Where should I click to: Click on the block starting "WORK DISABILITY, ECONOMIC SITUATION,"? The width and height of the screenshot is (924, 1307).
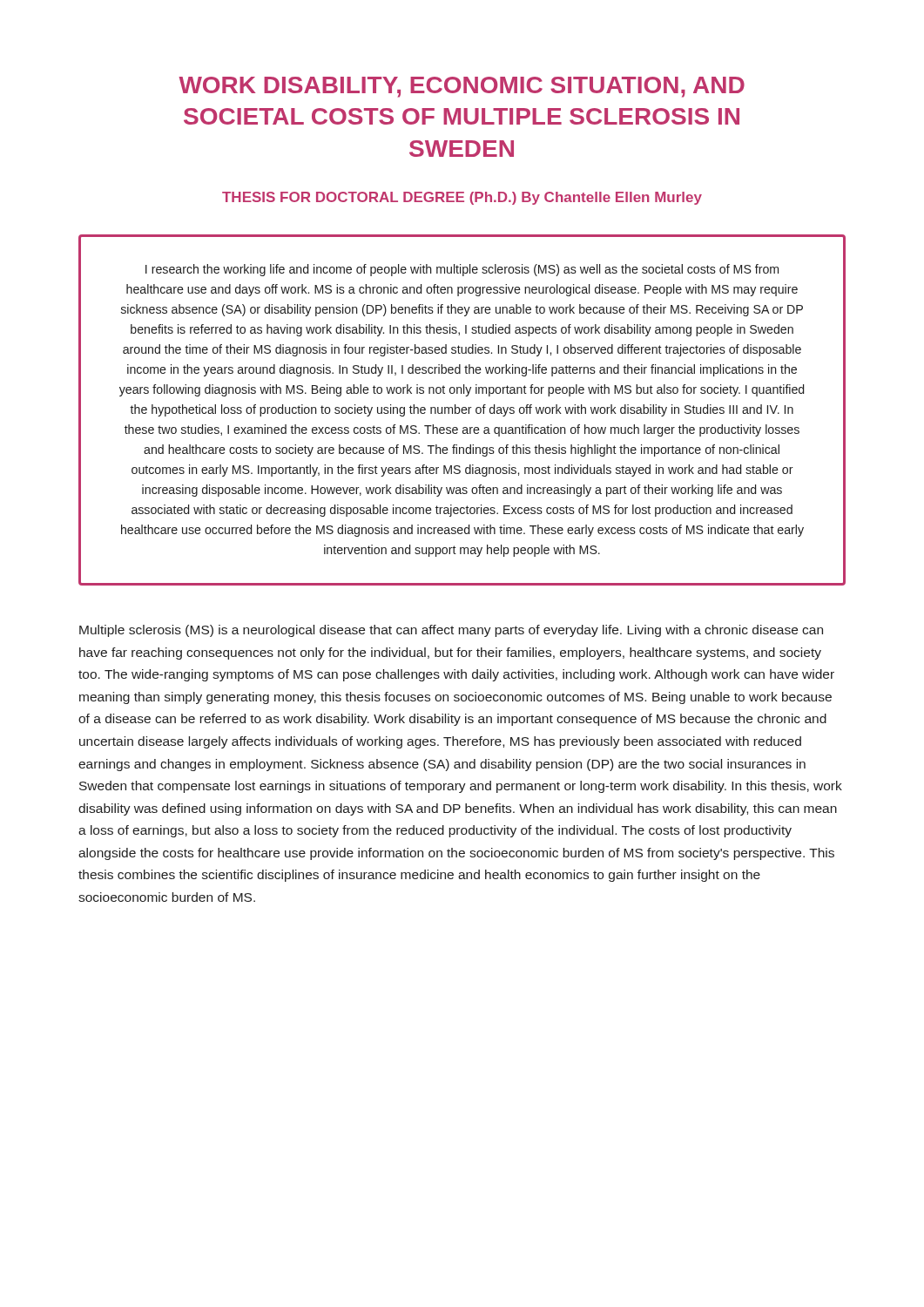pos(462,117)
